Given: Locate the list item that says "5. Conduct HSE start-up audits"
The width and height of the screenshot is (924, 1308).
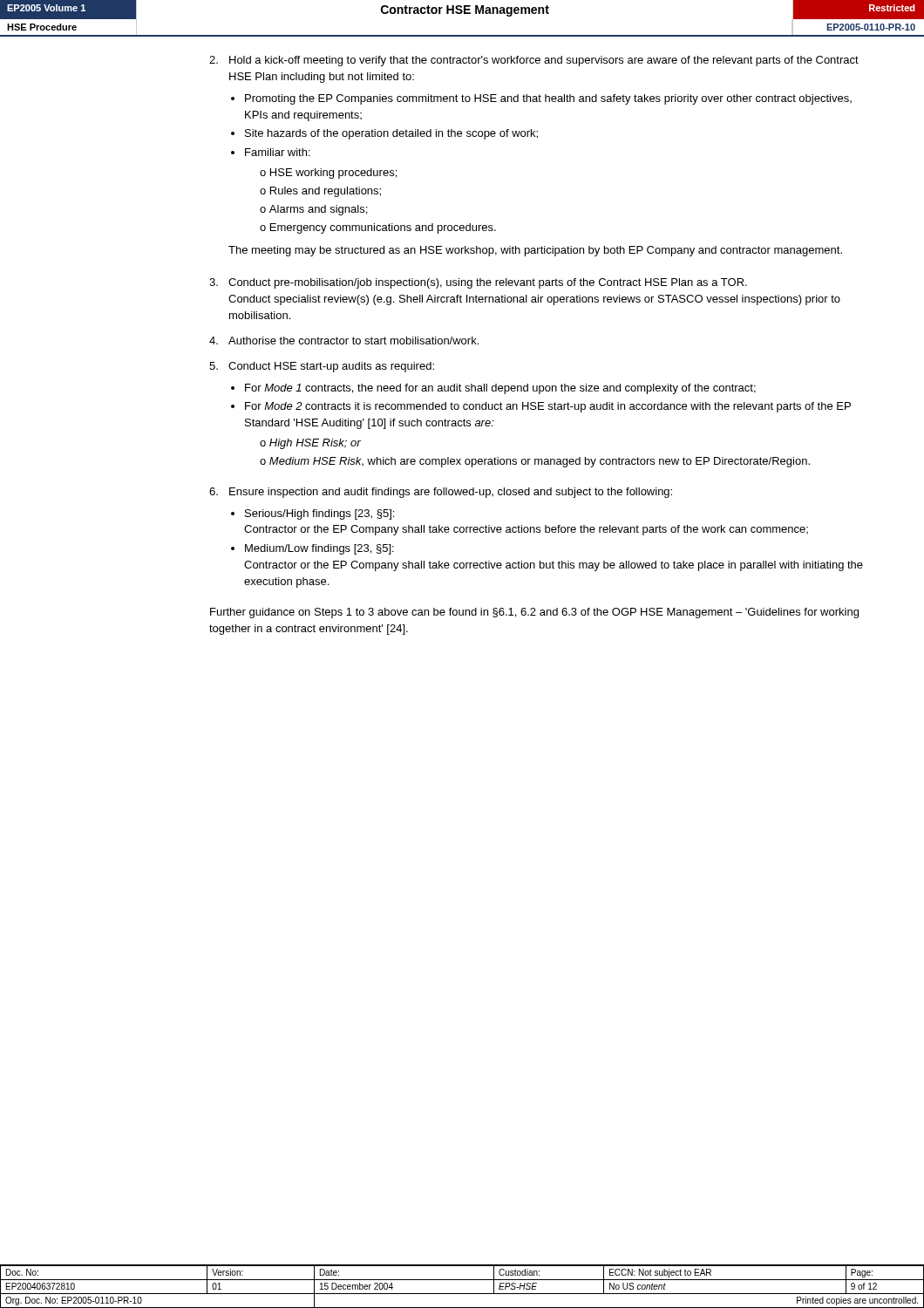Looking at the screenshot, I should (540, 417).
